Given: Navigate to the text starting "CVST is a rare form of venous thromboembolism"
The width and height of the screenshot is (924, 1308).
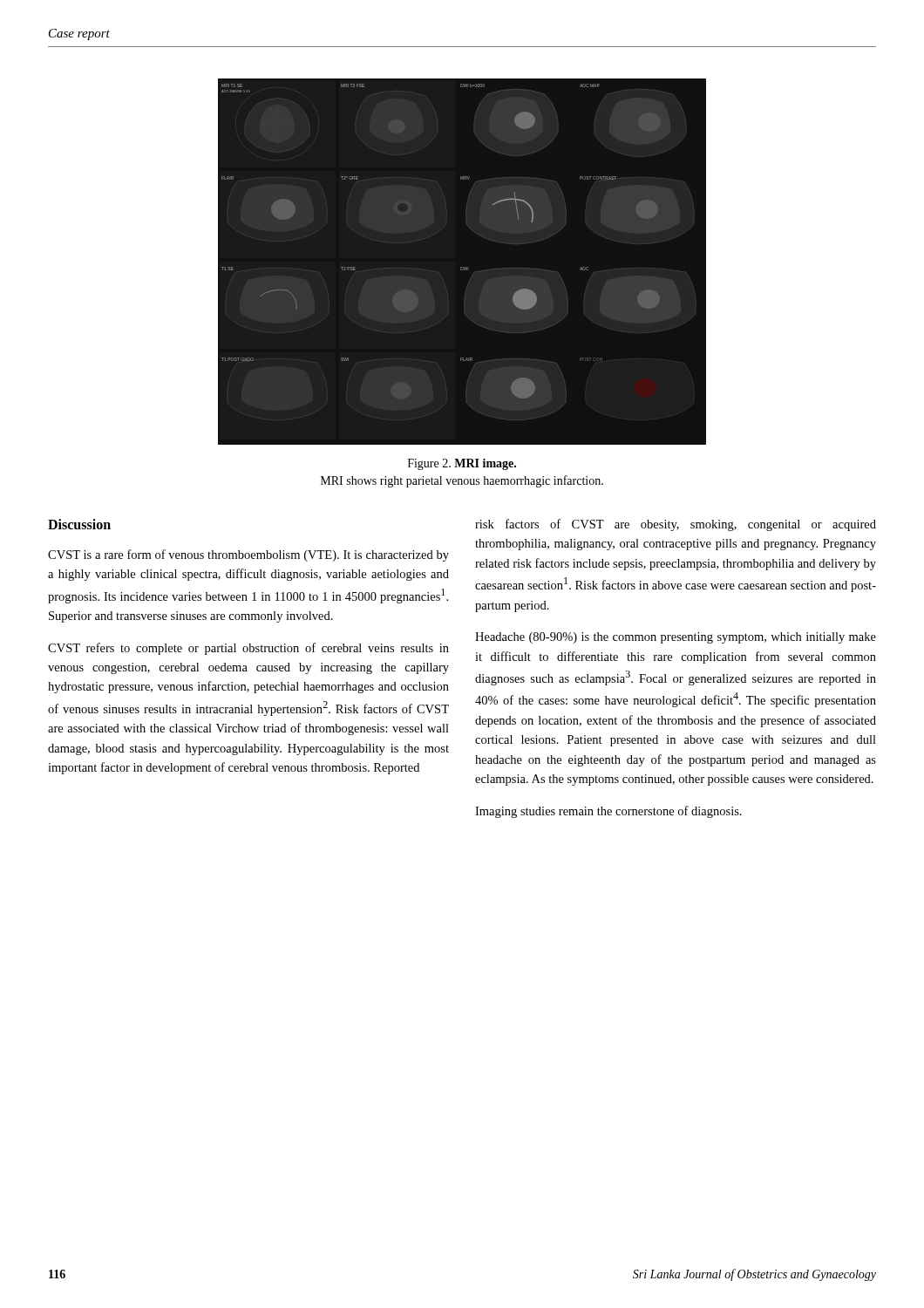Looking at the screenshot, I should (248, 661).
